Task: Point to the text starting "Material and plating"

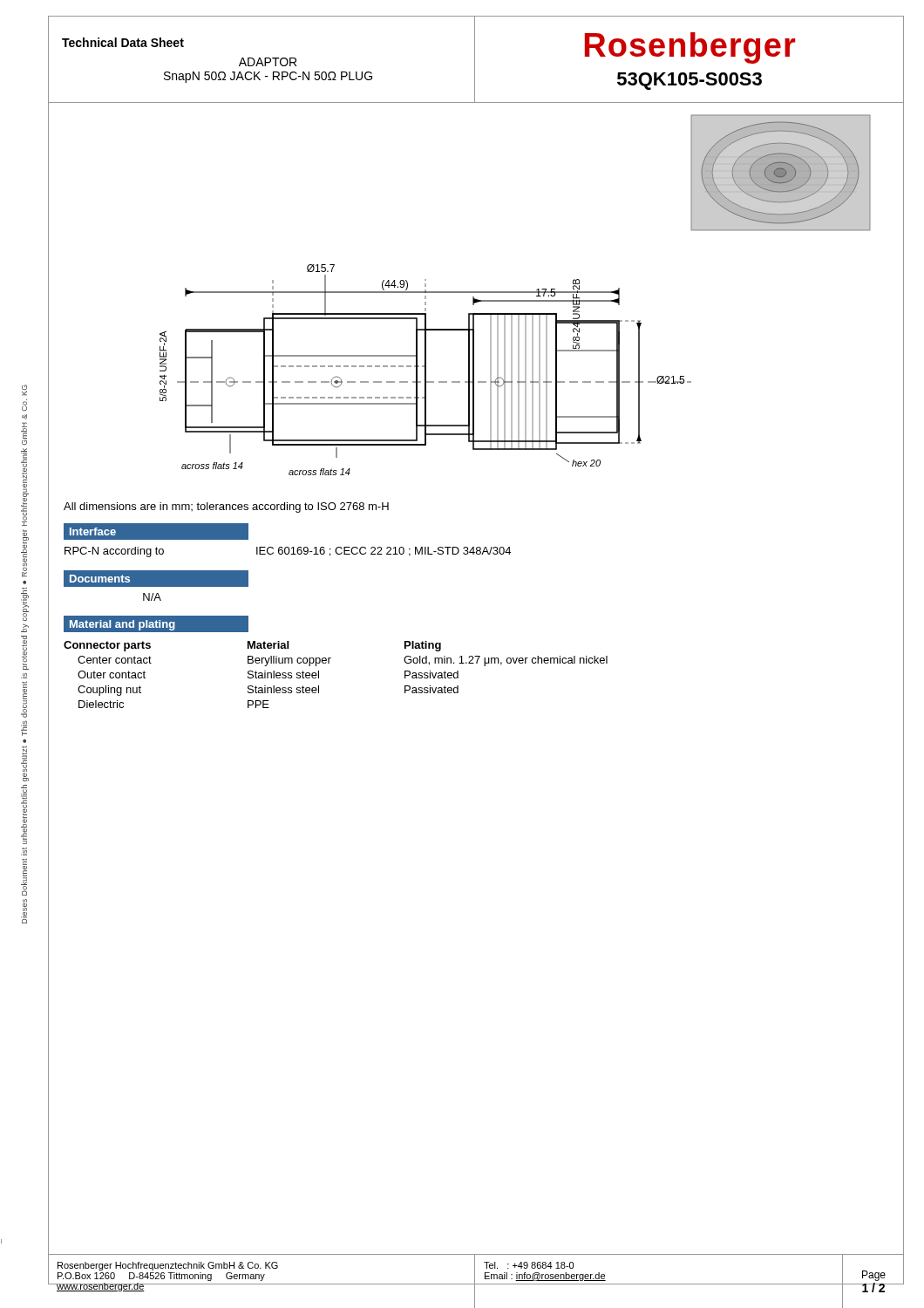Action: point(156,624)
